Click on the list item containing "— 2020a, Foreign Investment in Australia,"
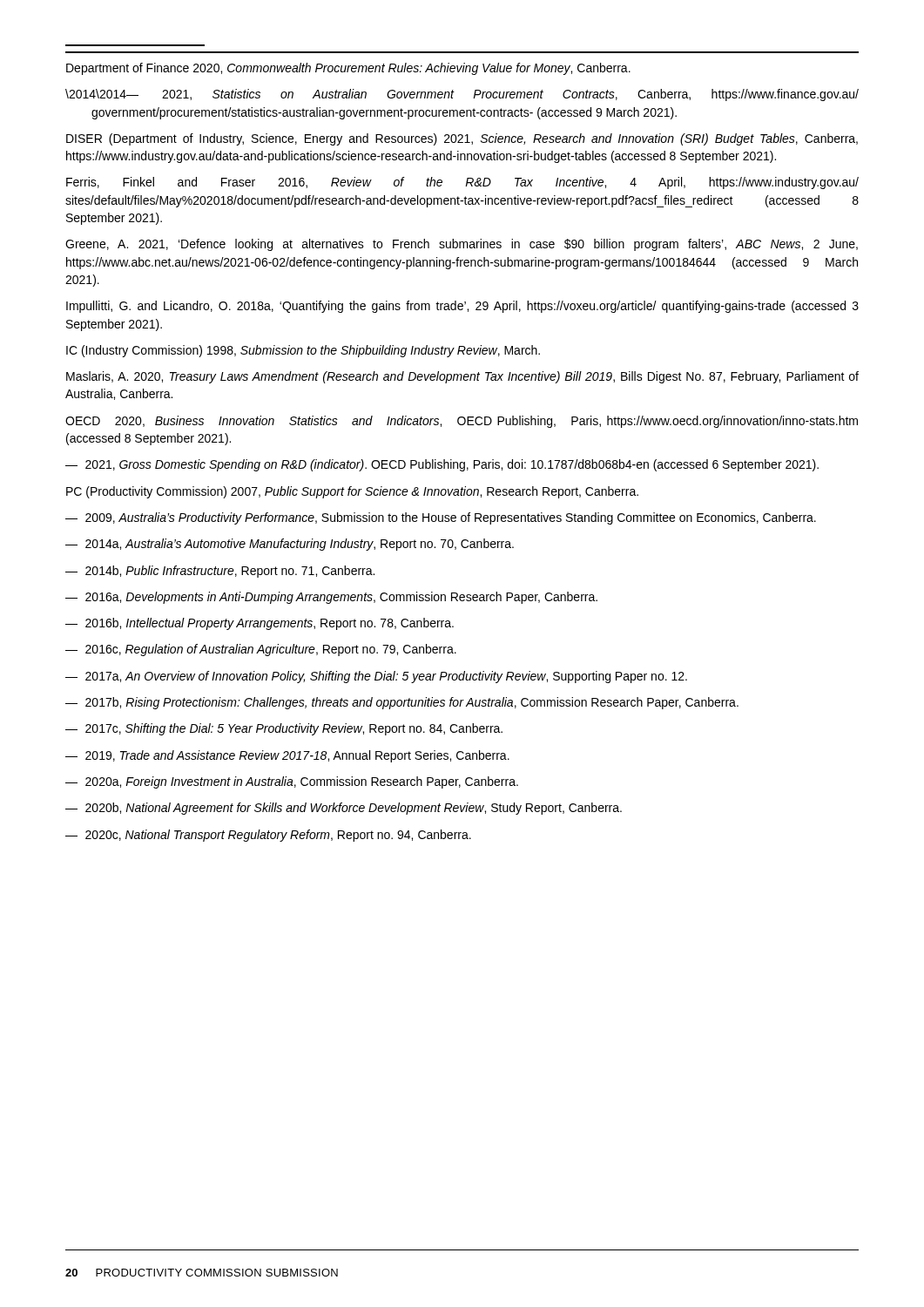 (292, 782)
